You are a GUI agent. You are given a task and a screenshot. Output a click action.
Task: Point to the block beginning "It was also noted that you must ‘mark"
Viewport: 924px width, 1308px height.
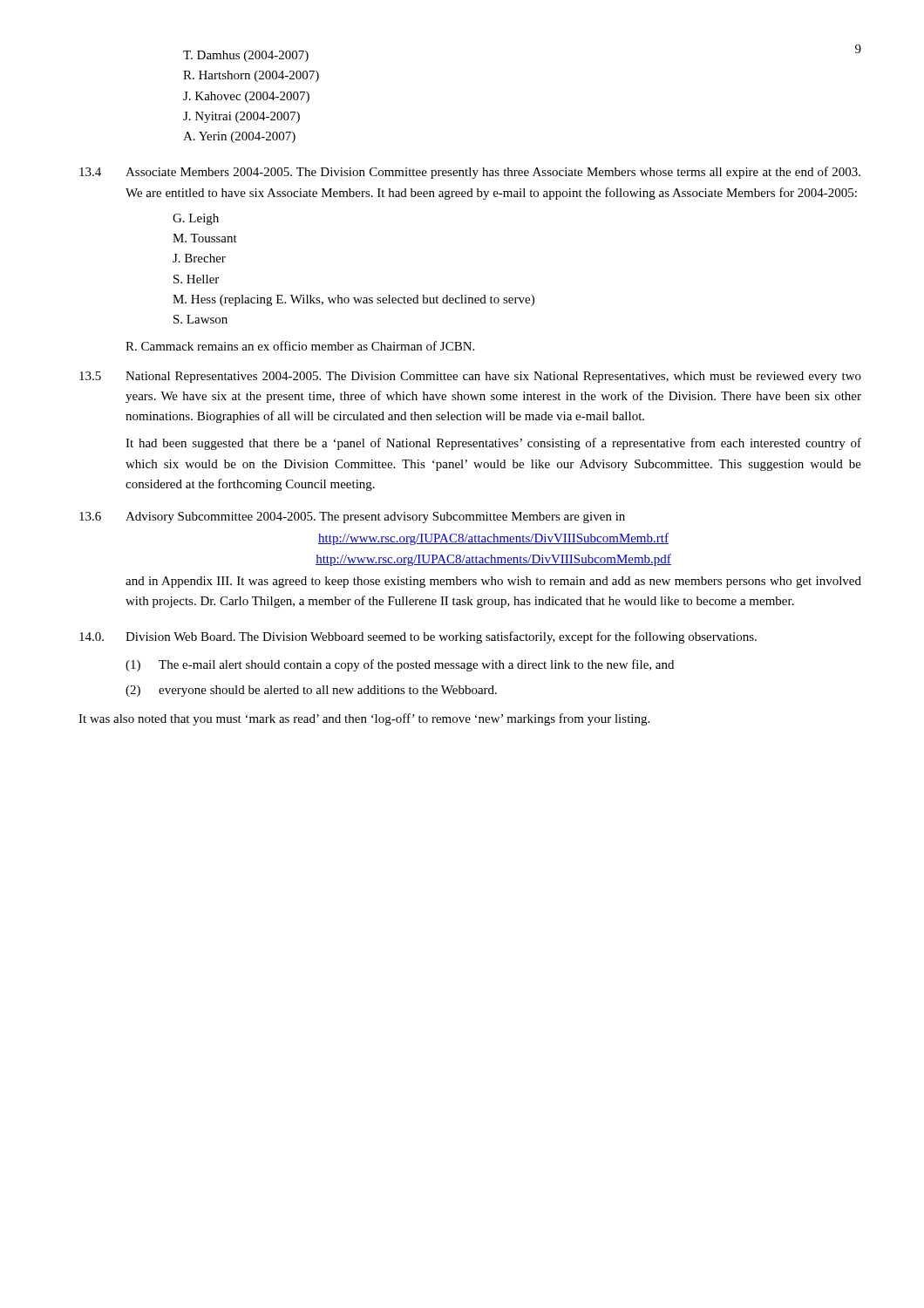click(364, 719)
